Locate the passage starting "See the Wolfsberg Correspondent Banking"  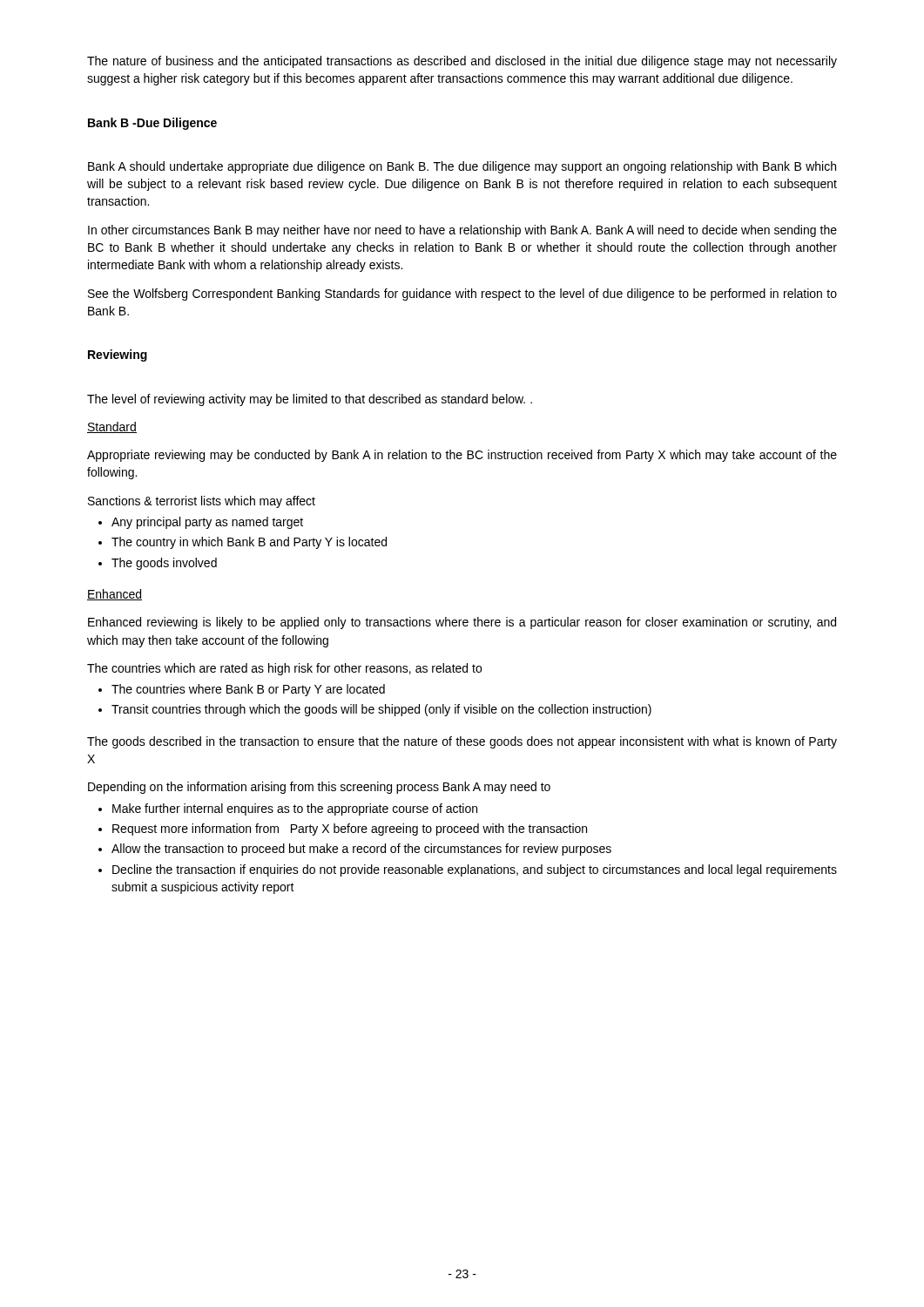[462, 302]
